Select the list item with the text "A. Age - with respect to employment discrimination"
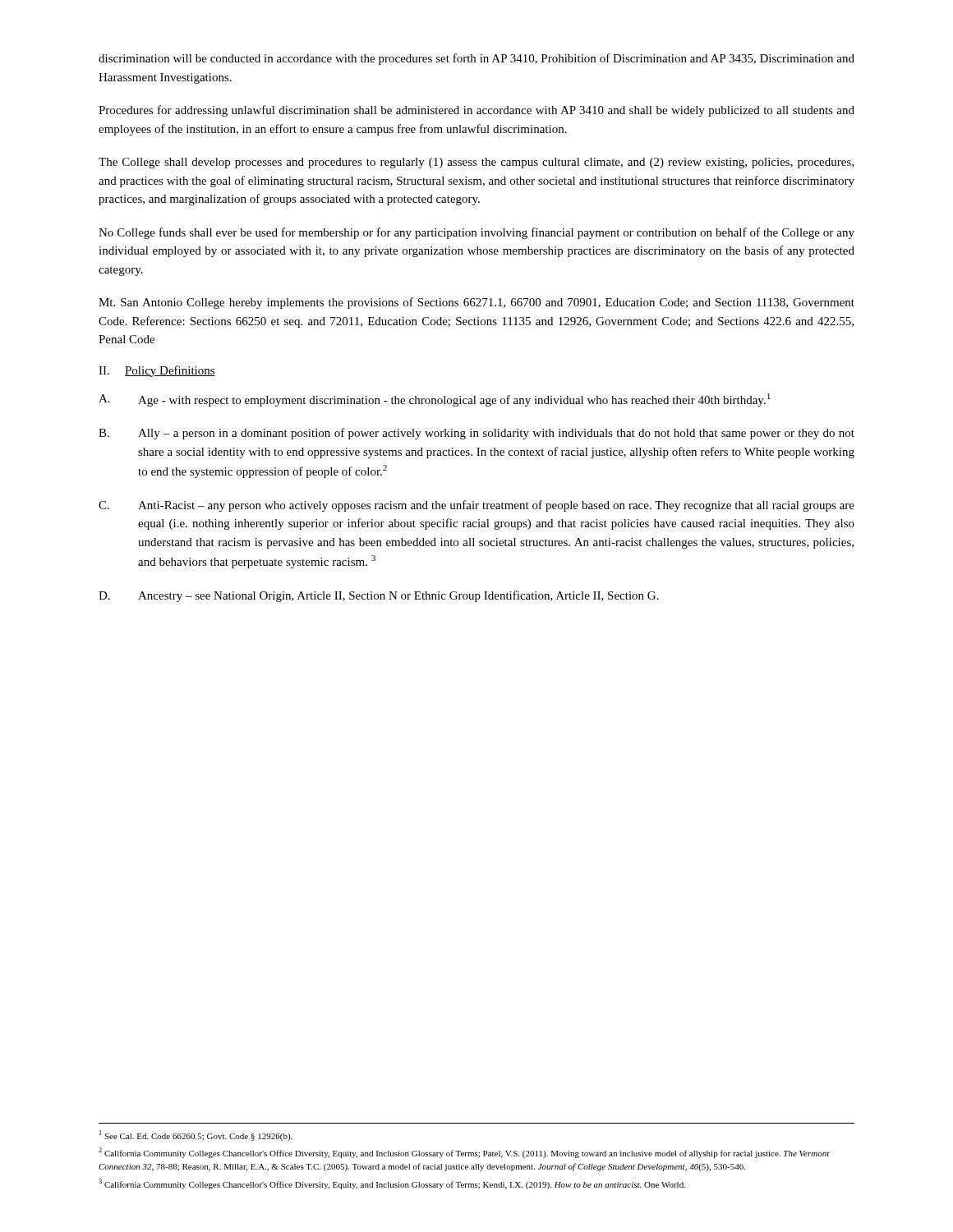Image resolution: width=953 pixels, height=1232 pixels. click(476, 399)
